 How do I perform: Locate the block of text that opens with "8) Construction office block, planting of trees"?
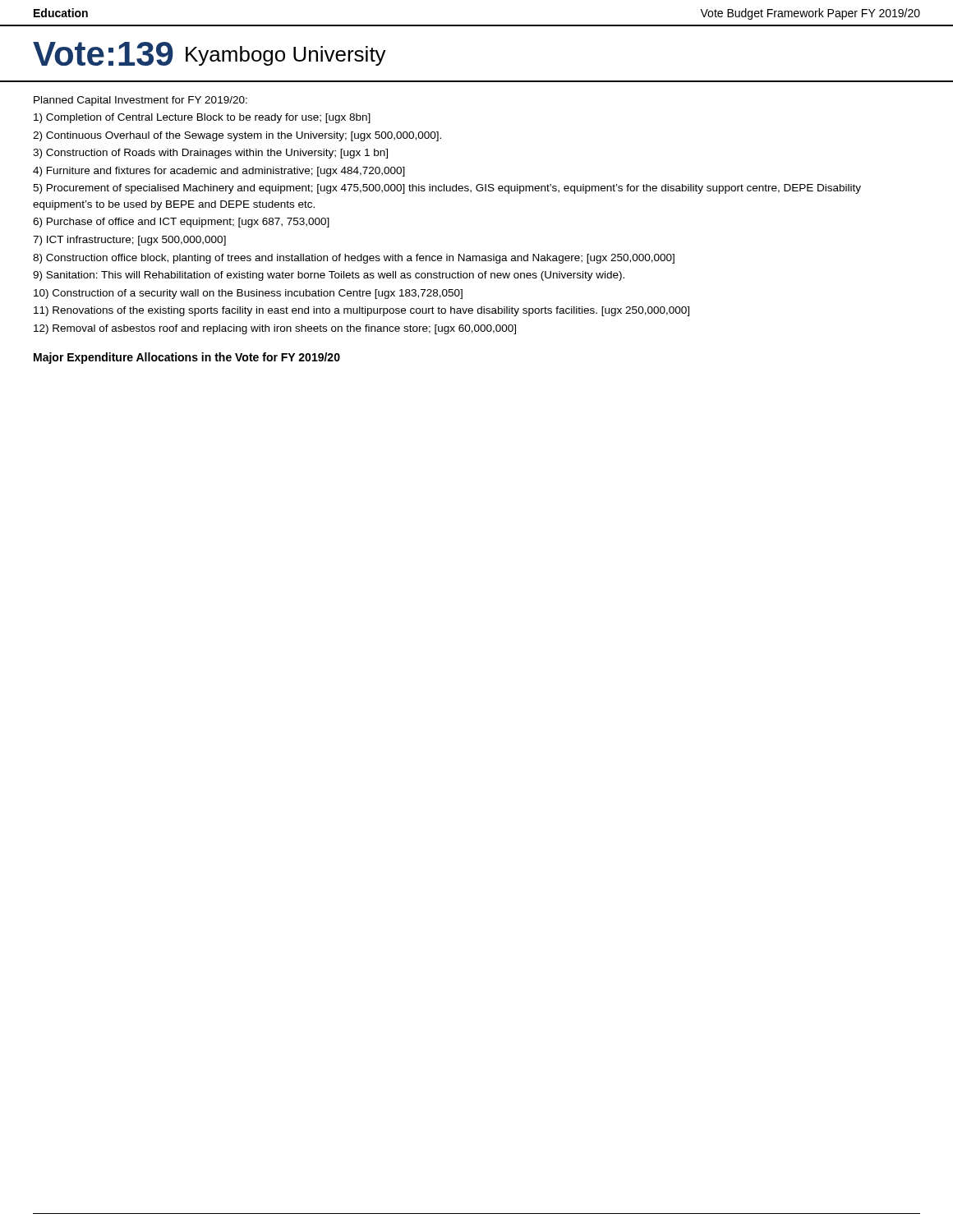click(354, 257)
